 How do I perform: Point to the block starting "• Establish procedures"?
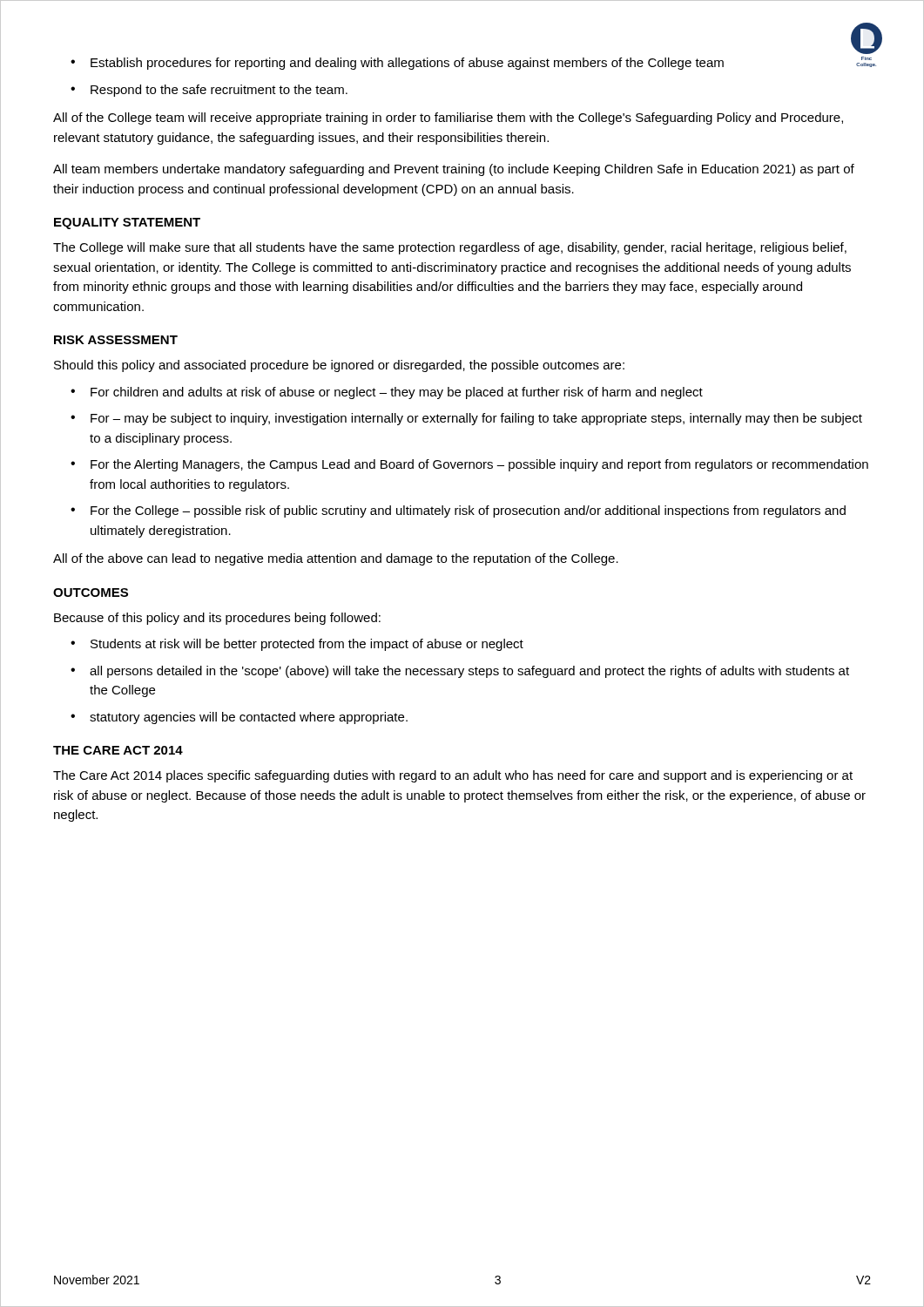click(x=471, y=63)
